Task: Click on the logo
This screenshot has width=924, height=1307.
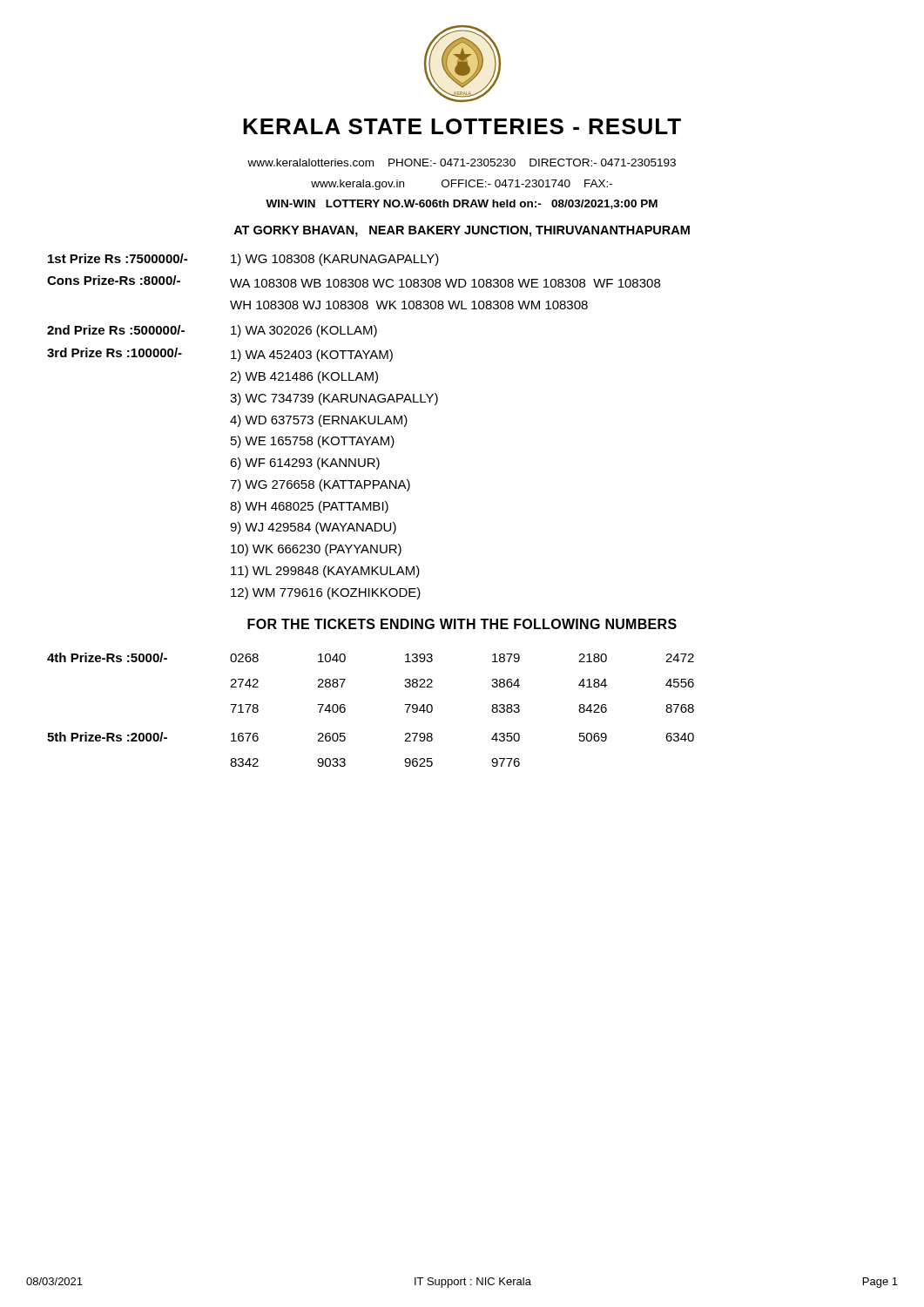Action: click(x=462, y=53)
